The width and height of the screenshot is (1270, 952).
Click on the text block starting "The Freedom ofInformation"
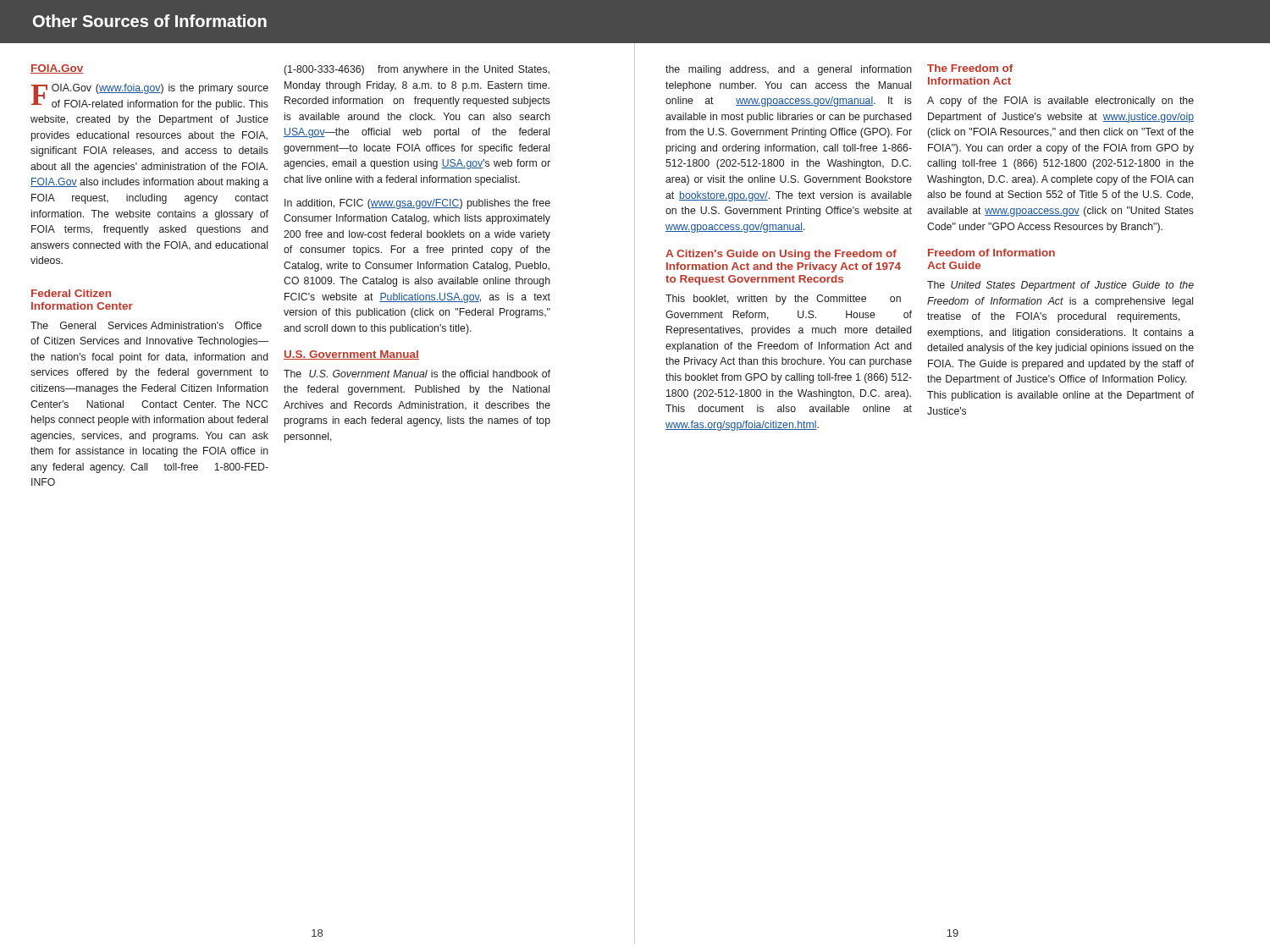pyautogui.click(x=970, y=74)
